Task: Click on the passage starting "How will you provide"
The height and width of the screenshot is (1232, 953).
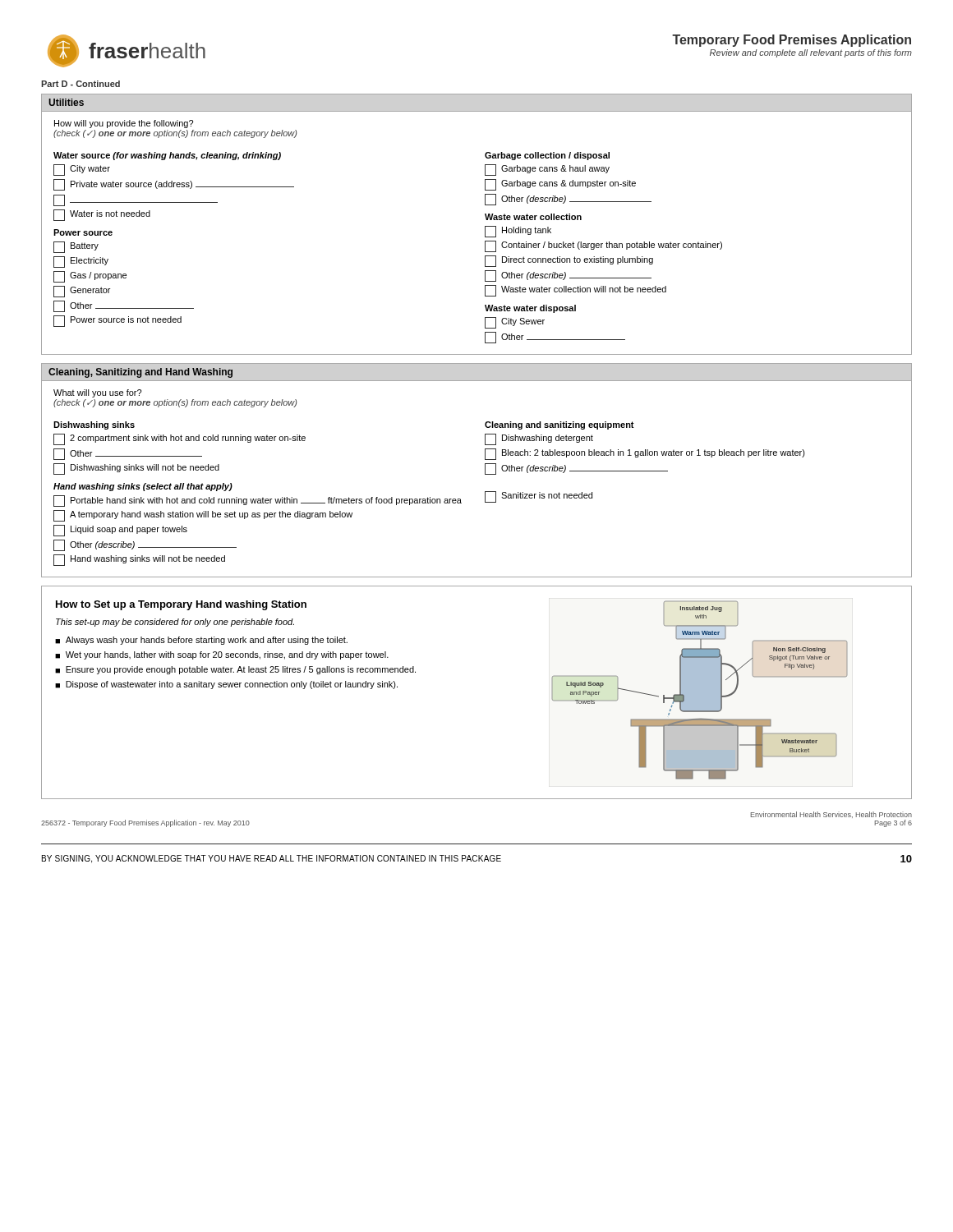Action: 175,128
